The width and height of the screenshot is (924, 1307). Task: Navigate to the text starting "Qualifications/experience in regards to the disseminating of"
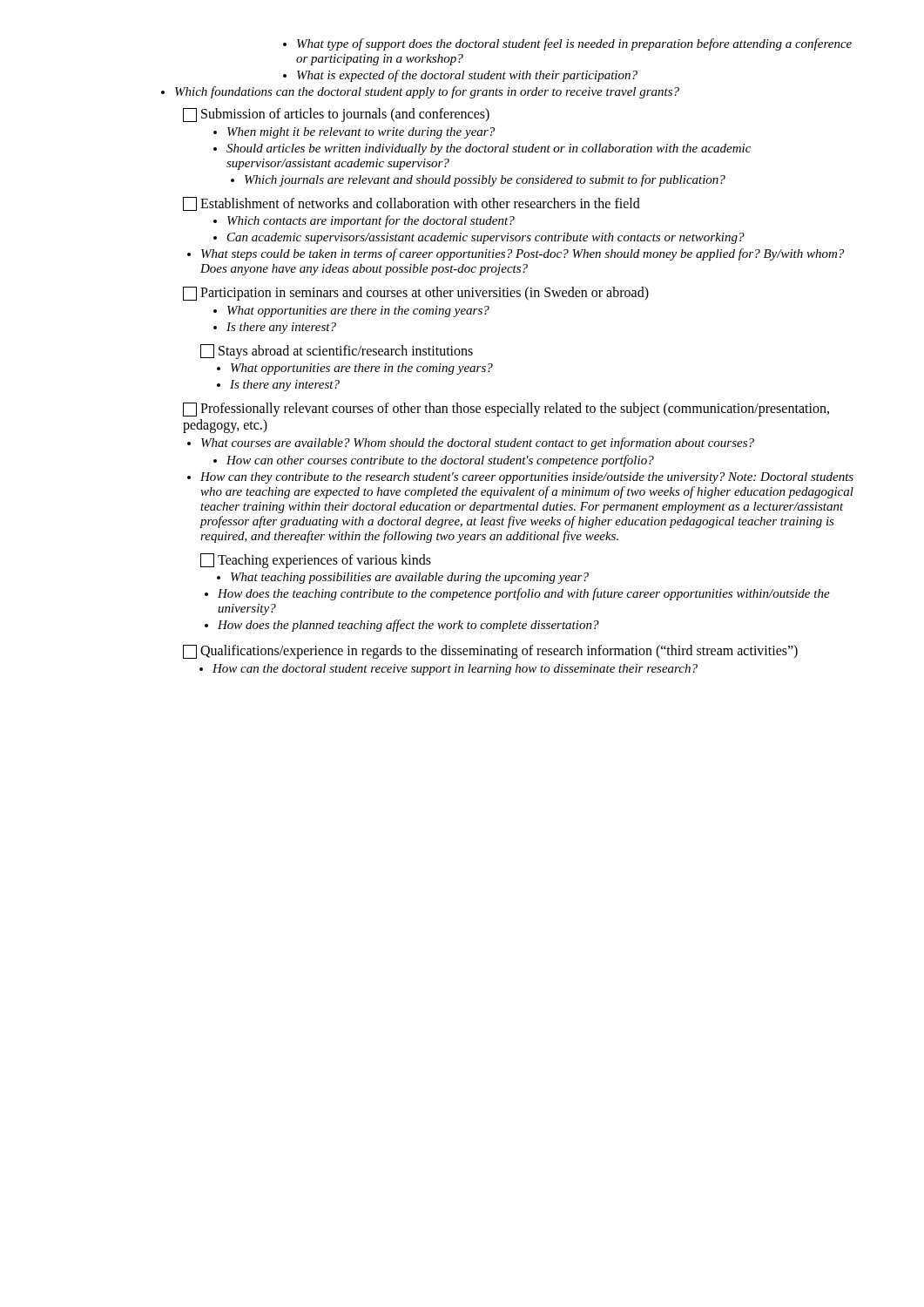point(490,651)
